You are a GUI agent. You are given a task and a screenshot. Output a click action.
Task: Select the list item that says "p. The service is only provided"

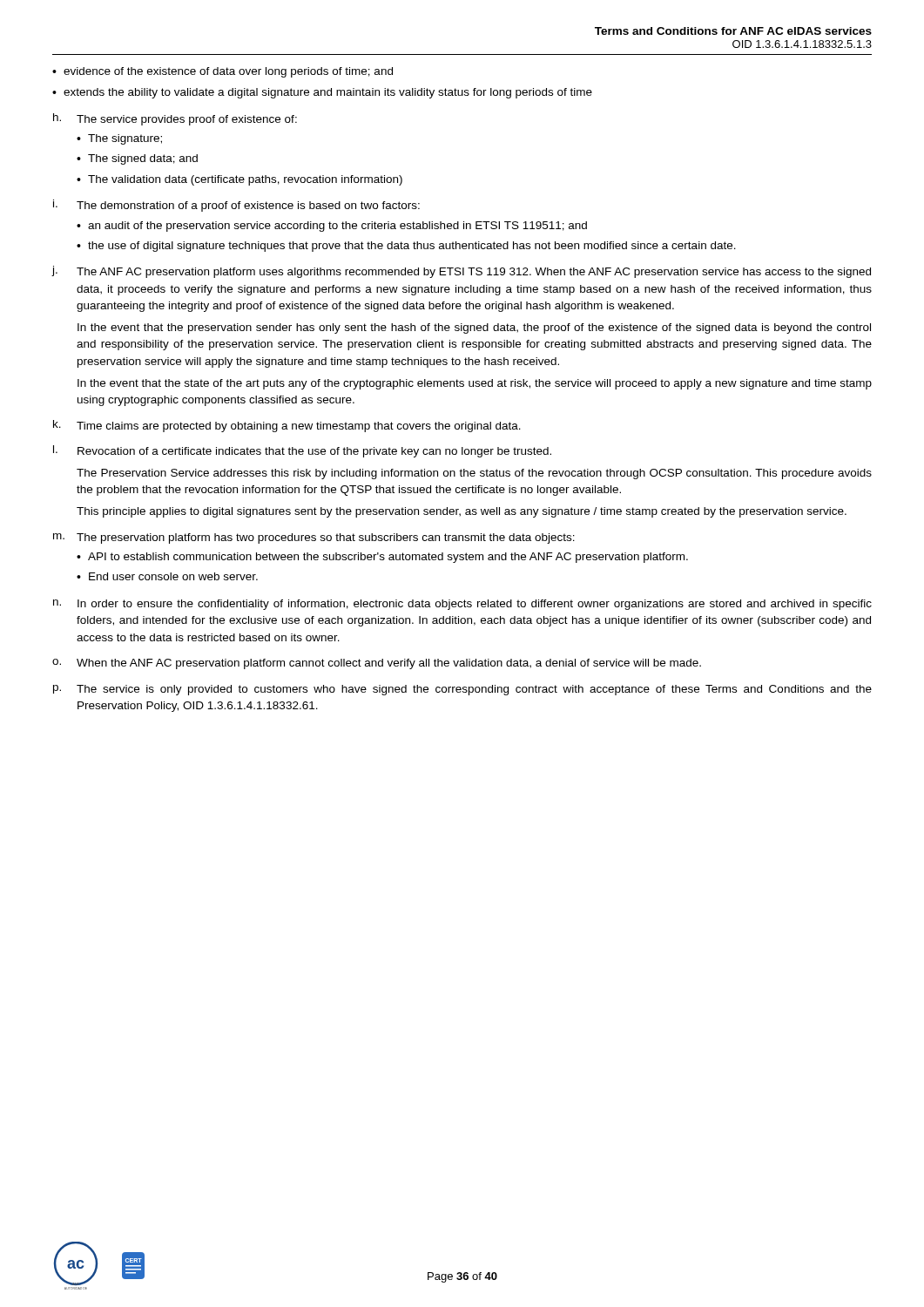point(462,697)
